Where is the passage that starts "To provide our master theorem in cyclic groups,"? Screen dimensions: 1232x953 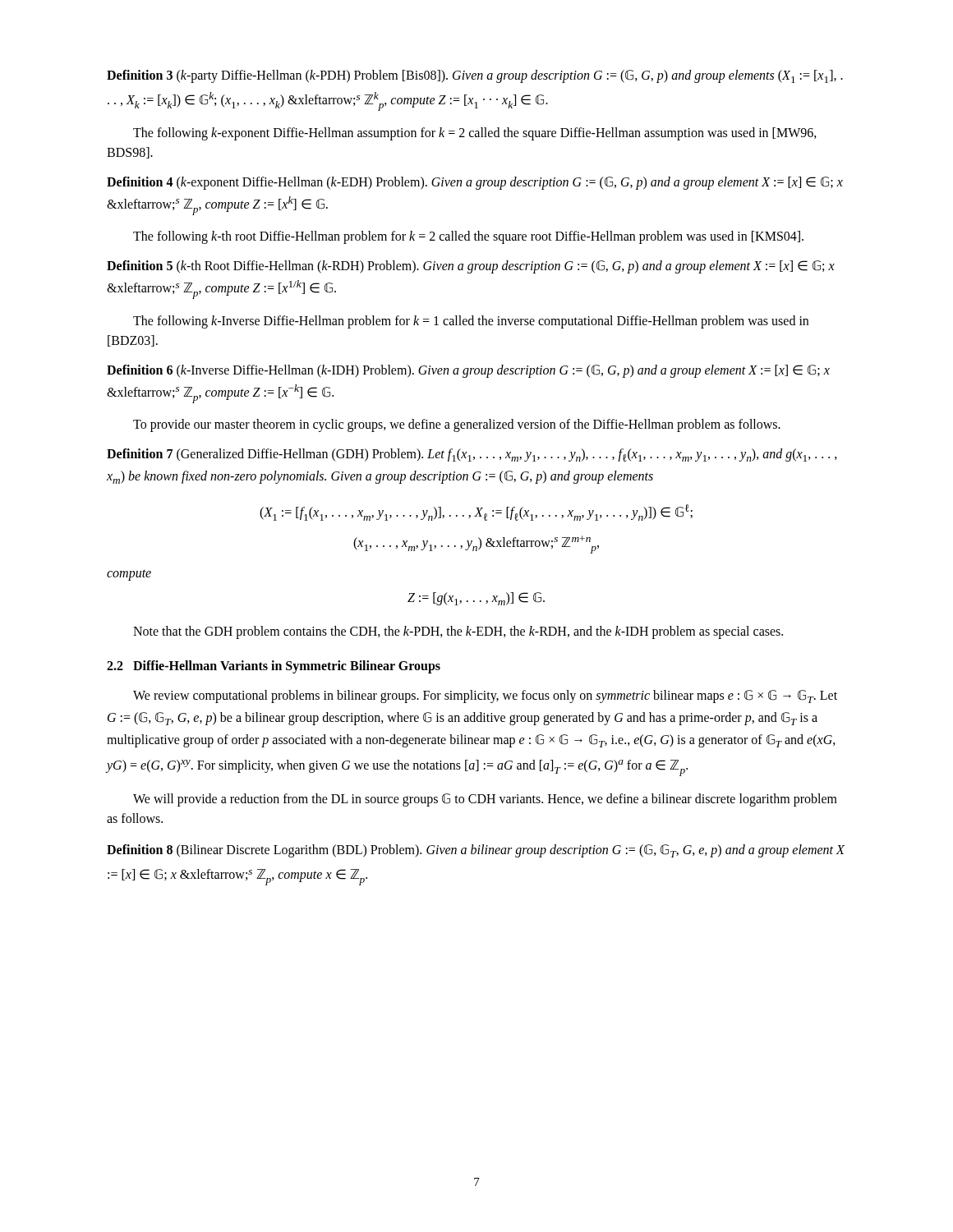[457, 424]
